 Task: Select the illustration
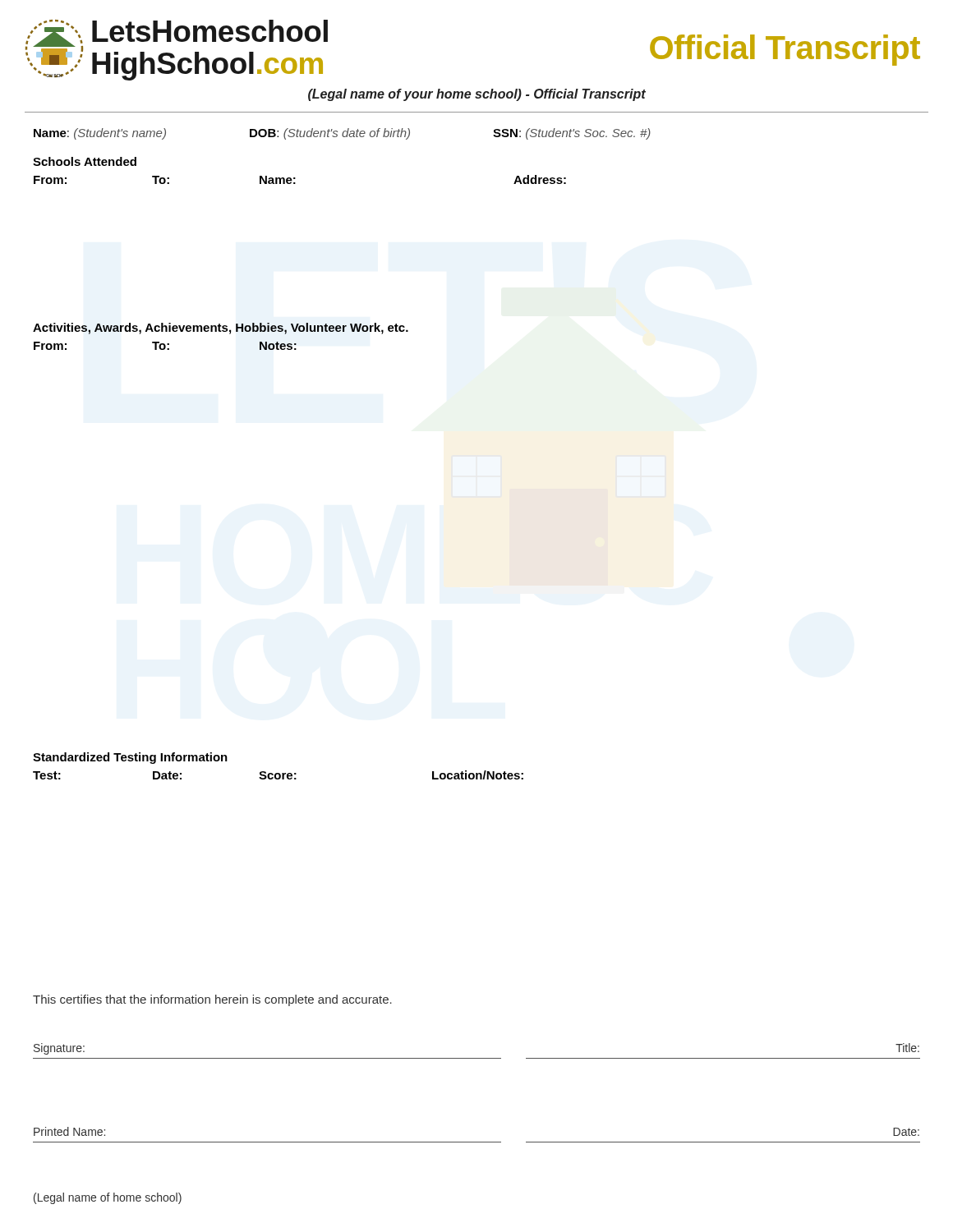coord(476,439)
